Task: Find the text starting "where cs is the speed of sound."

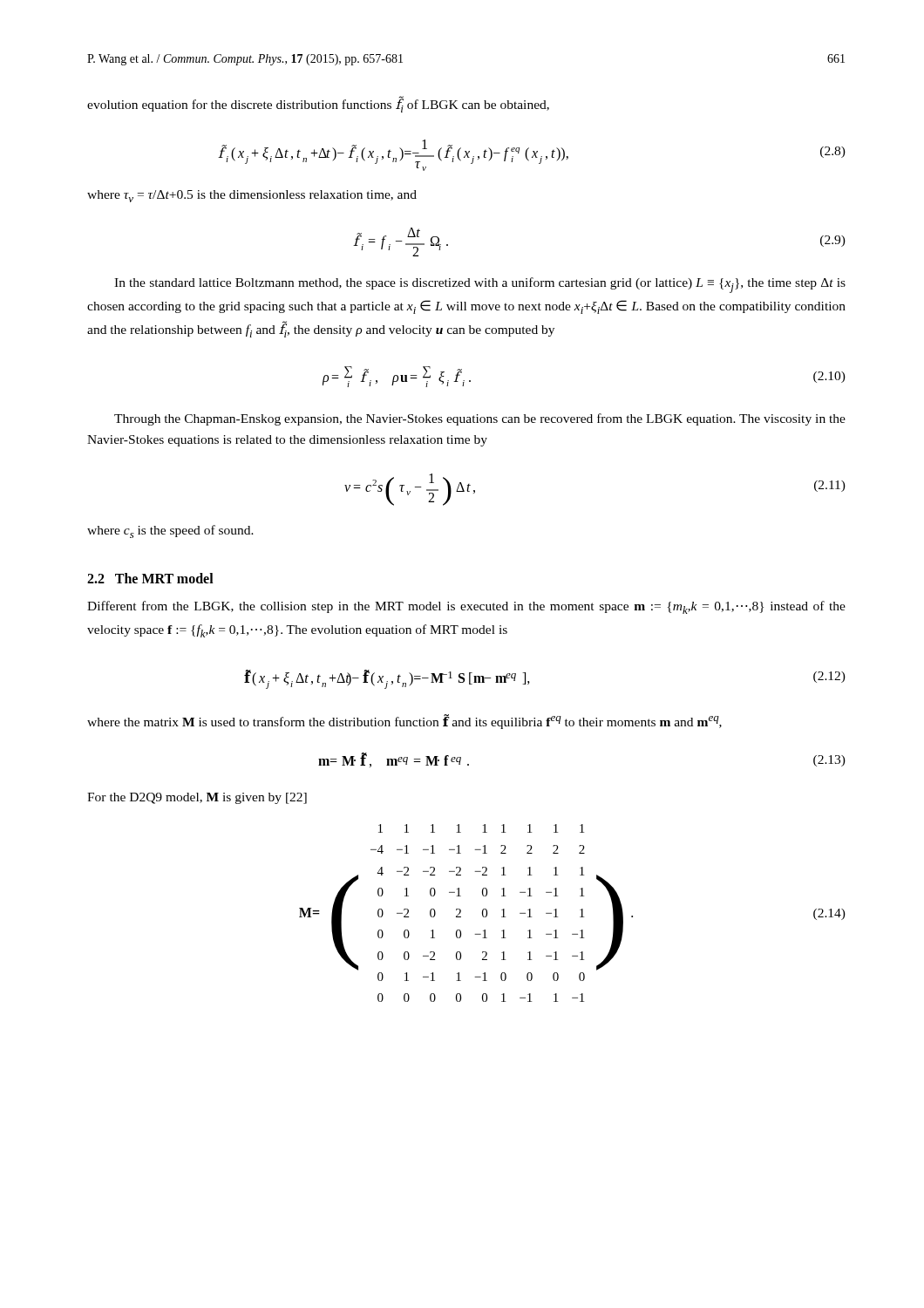Action: pyautogui.click(x=170, y=531)
